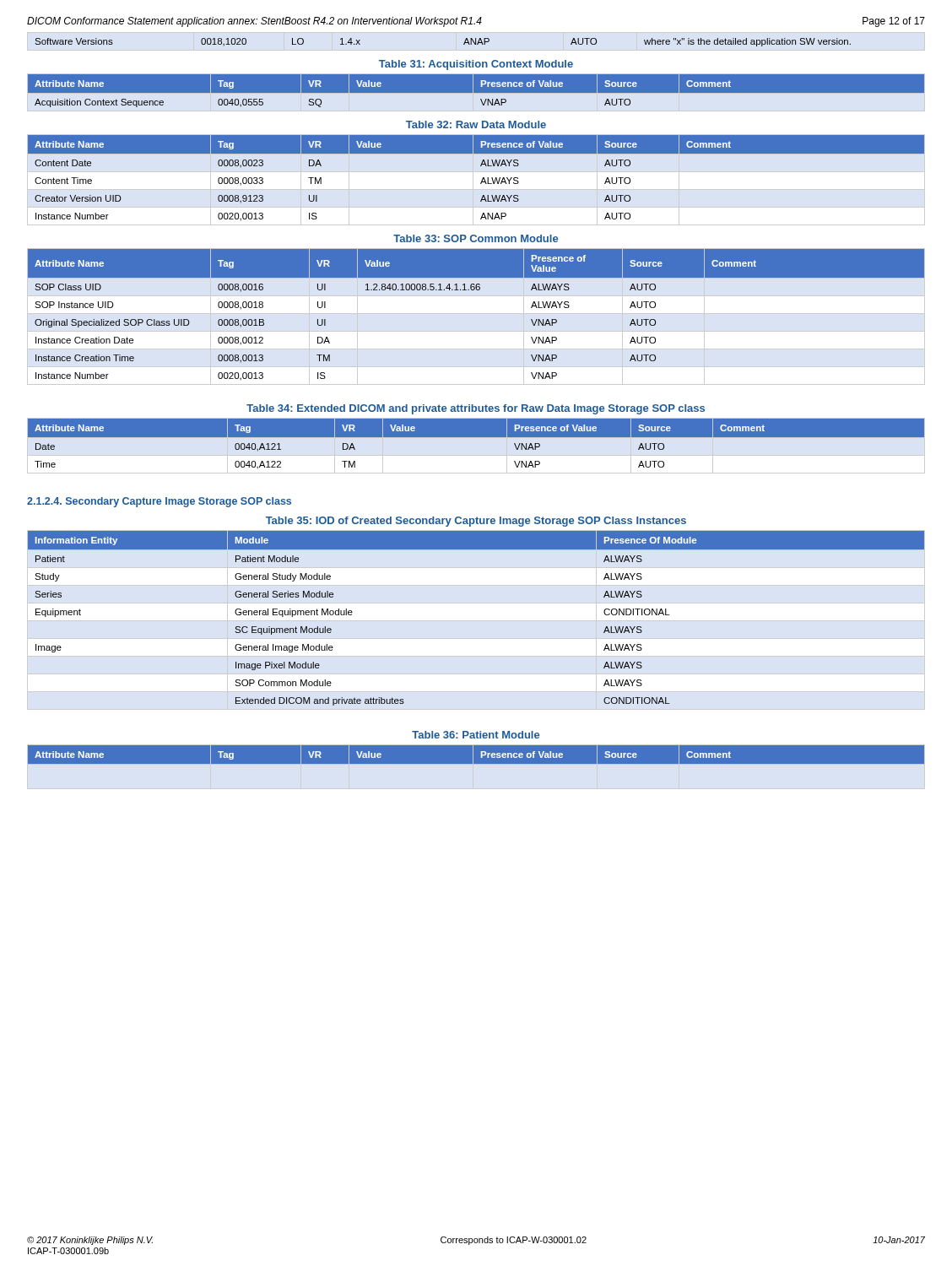This screenshot has height=1266, width=952.
Task: Find the passage starting "Table 36: Patient Module"
Action: click(x=476, y=735)
